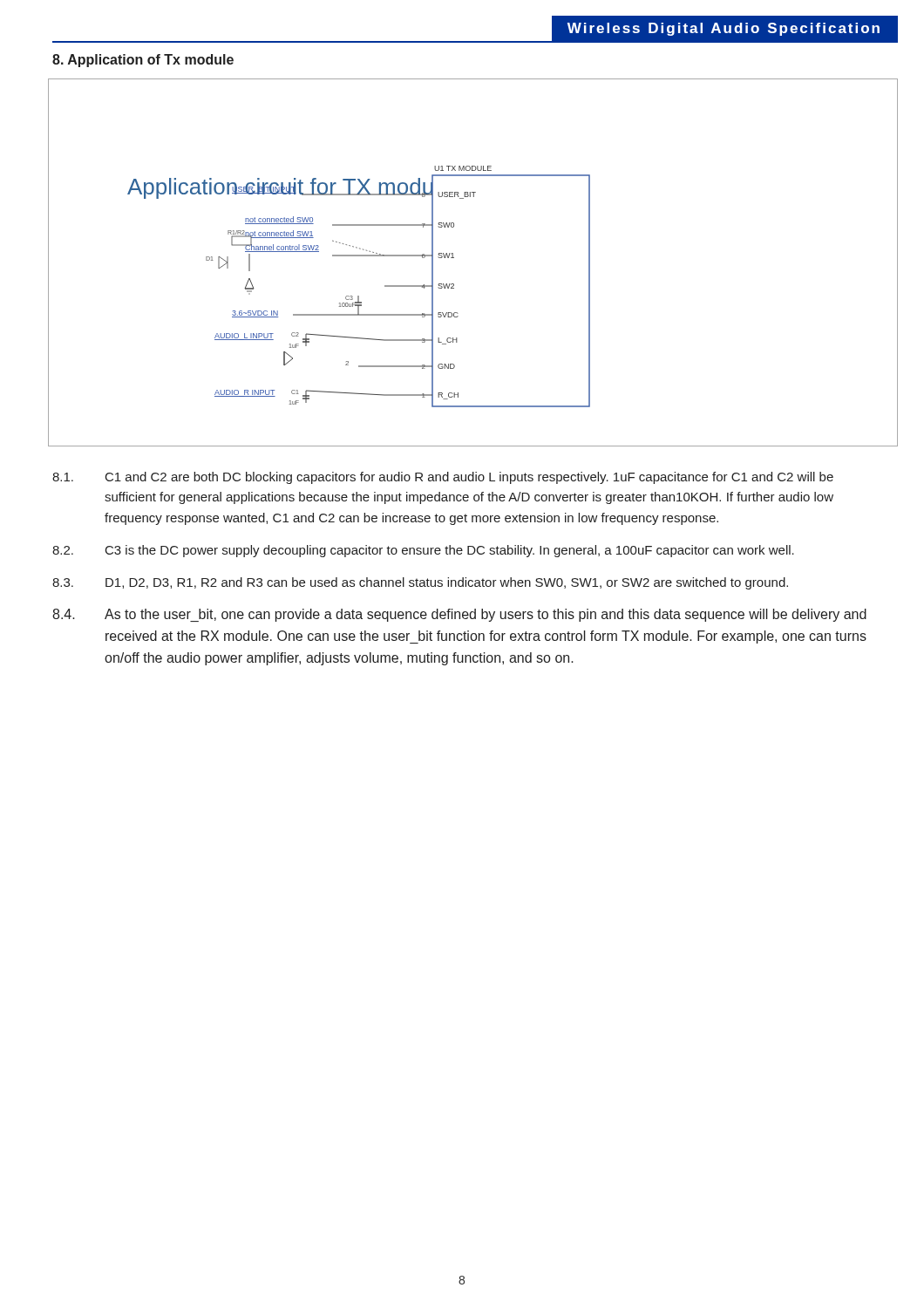
Task: Point to the region starting "8. Application of Tx module"
Action: coord(143,60)
